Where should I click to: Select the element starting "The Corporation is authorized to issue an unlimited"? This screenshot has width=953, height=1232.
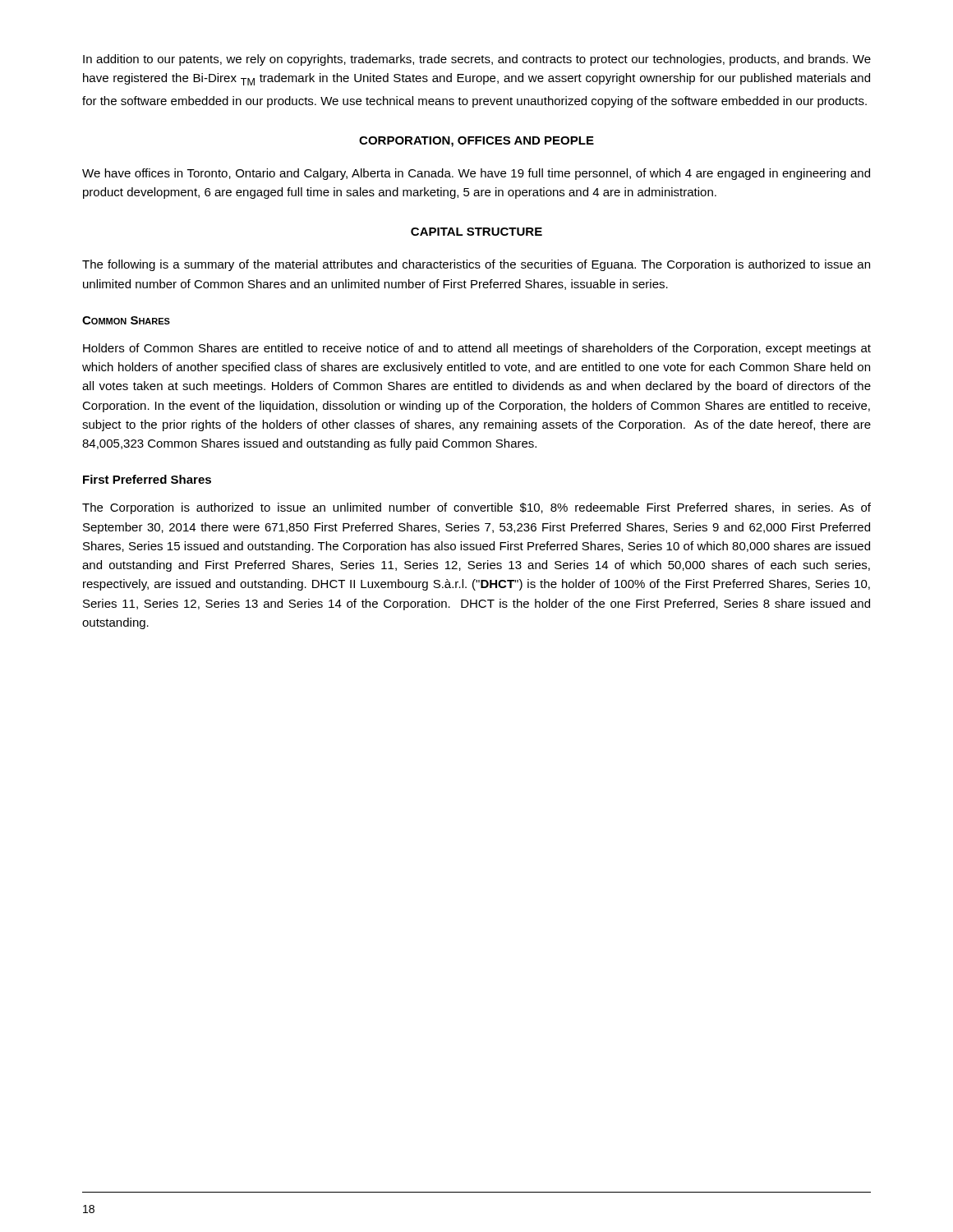coord(476,565)
